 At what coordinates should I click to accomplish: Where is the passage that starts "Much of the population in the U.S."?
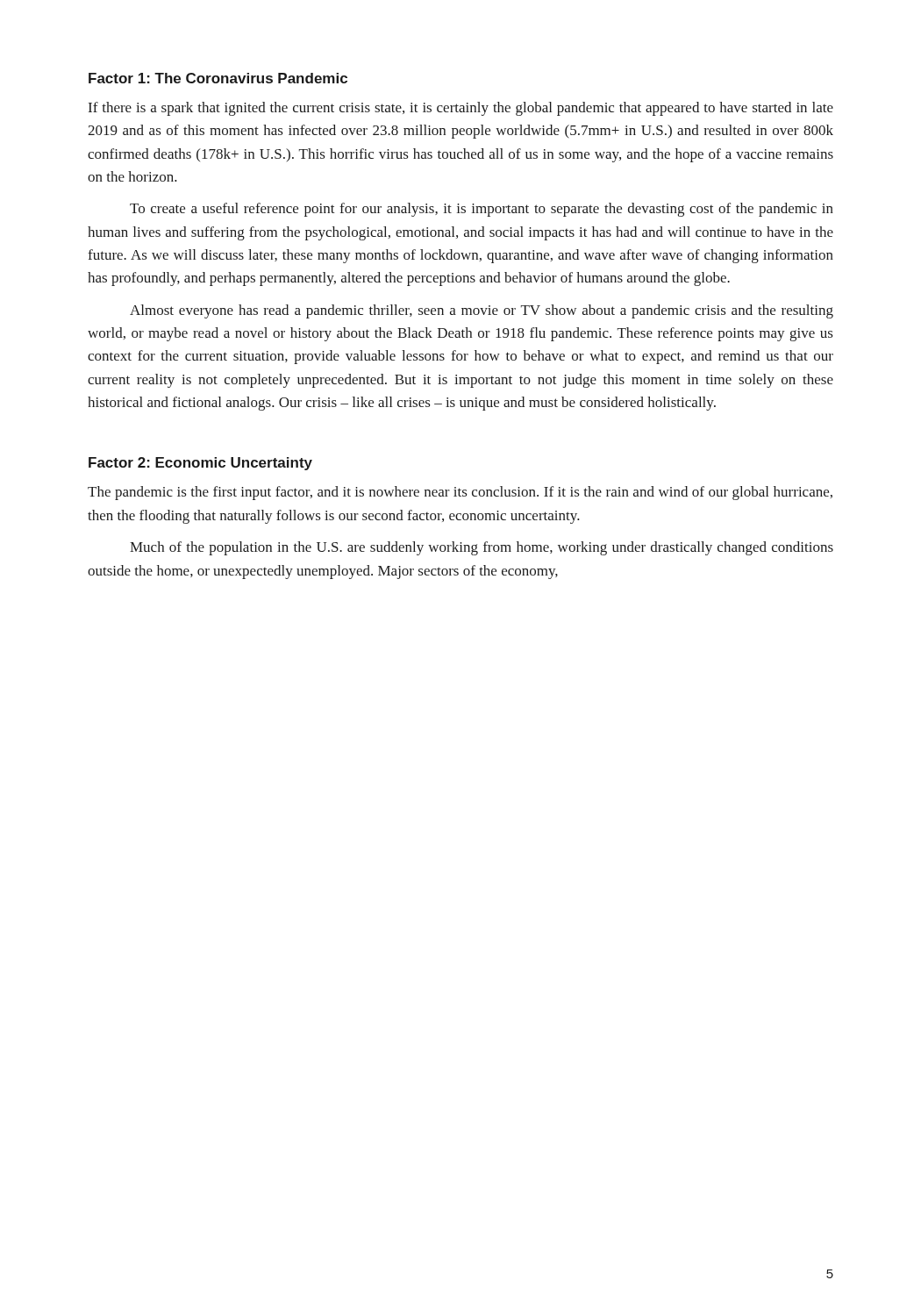coord(460,559)
